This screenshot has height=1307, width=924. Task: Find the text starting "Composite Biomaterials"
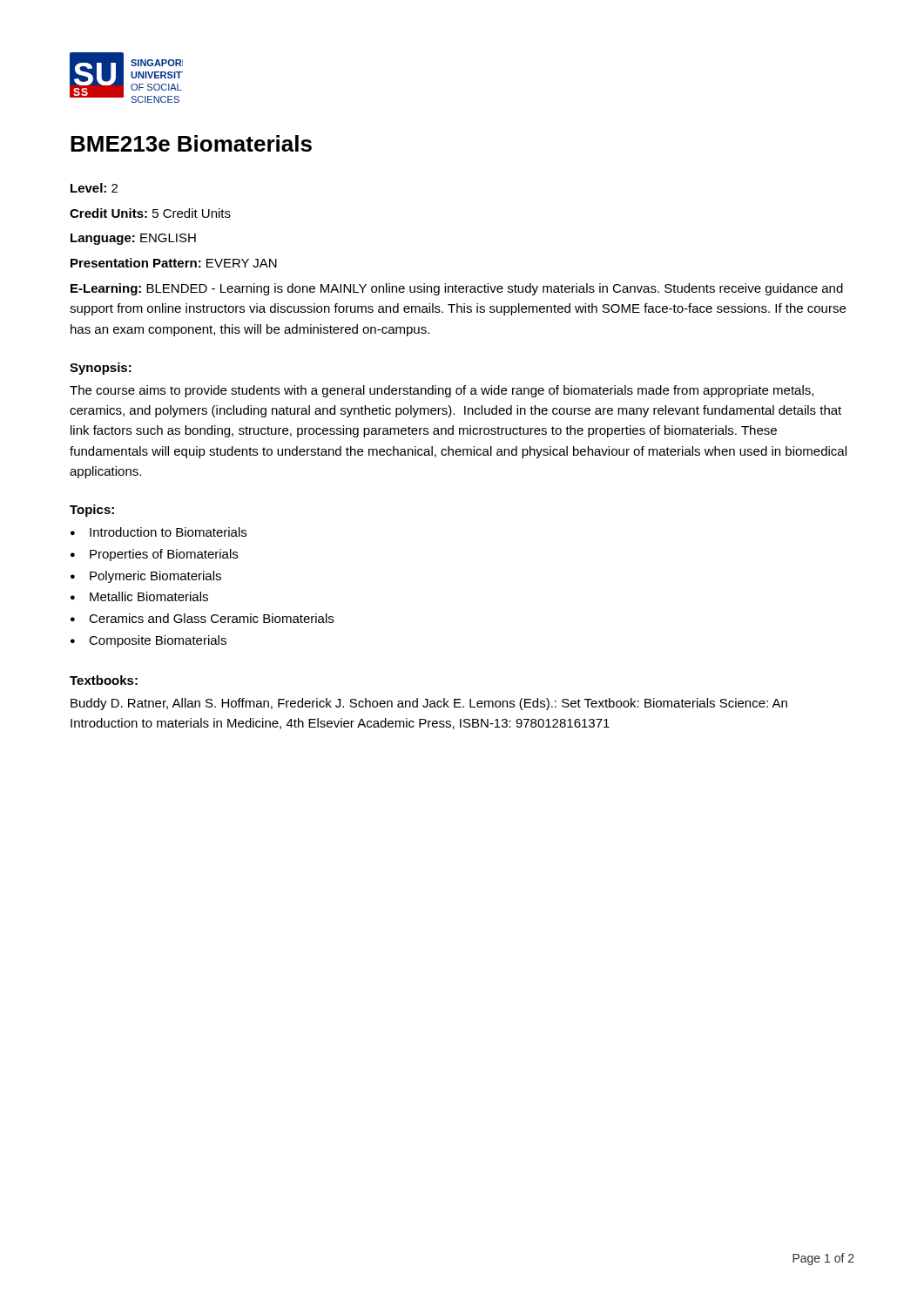tap(158, 640)
